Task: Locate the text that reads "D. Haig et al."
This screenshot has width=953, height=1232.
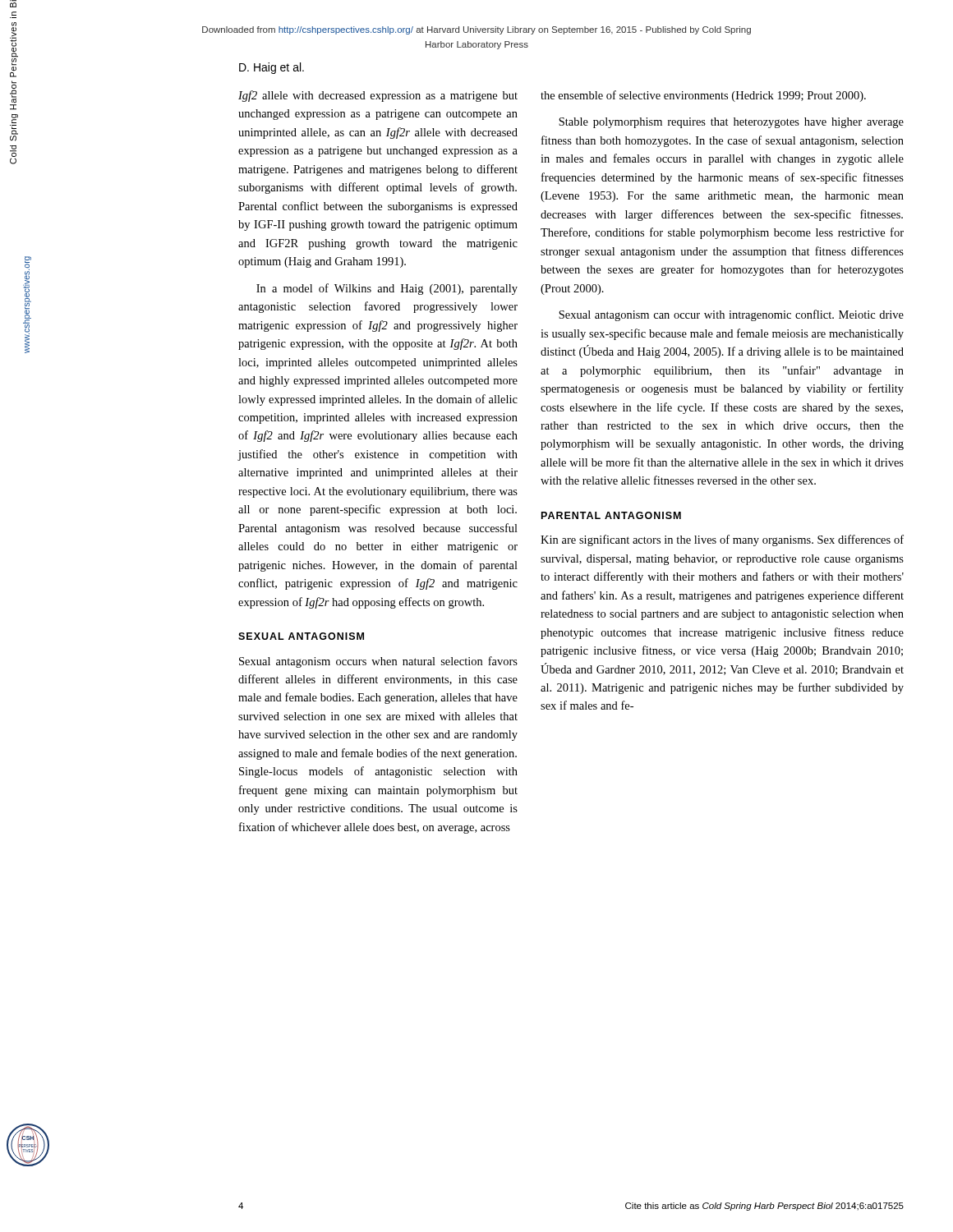Action: click(272, 67)
